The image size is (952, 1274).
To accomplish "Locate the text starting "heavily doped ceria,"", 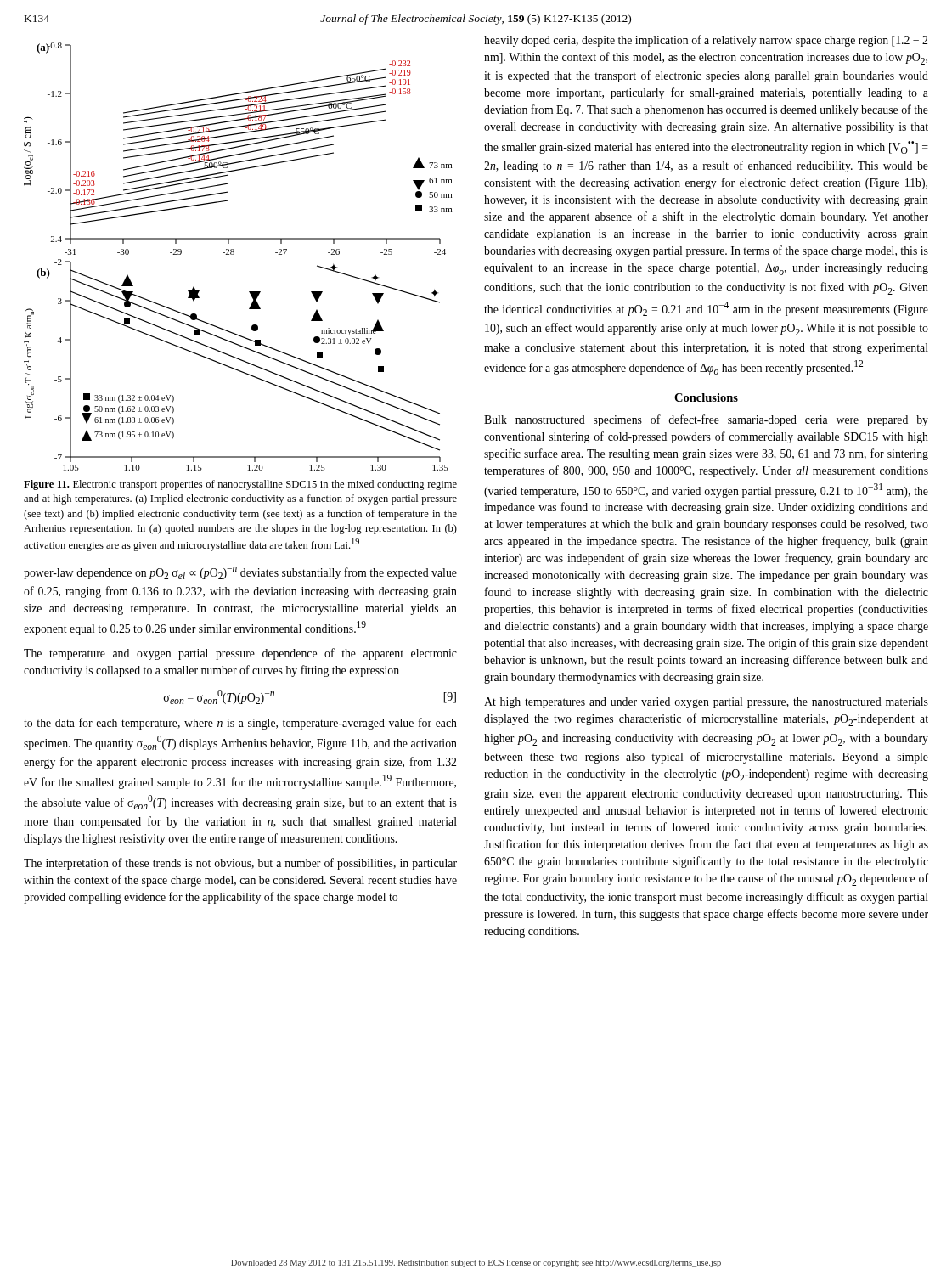I will (x=706, y=205).
